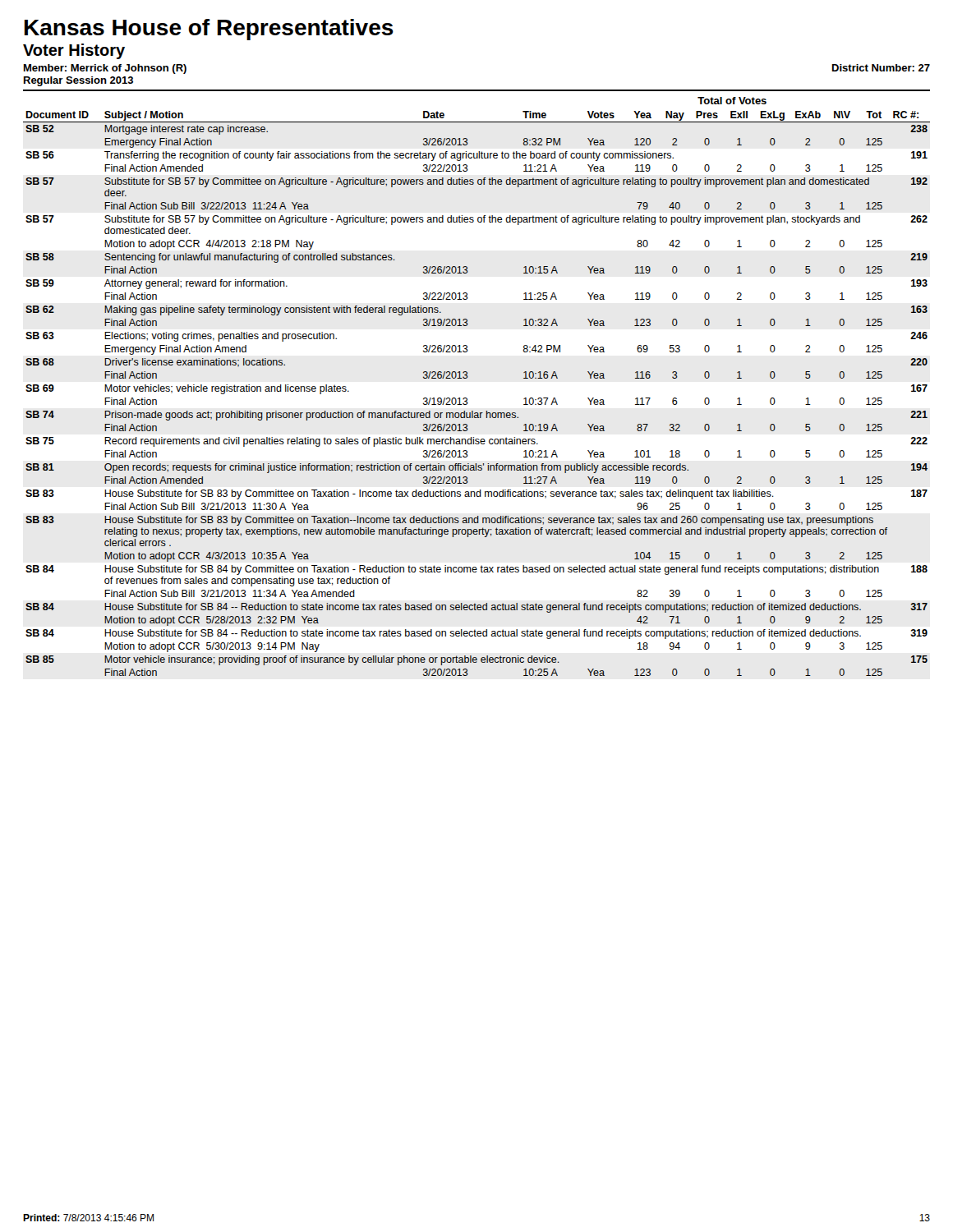
Task: Locate the text block containing "Member: Merrick of"
Action: click(x=105, y=68)
